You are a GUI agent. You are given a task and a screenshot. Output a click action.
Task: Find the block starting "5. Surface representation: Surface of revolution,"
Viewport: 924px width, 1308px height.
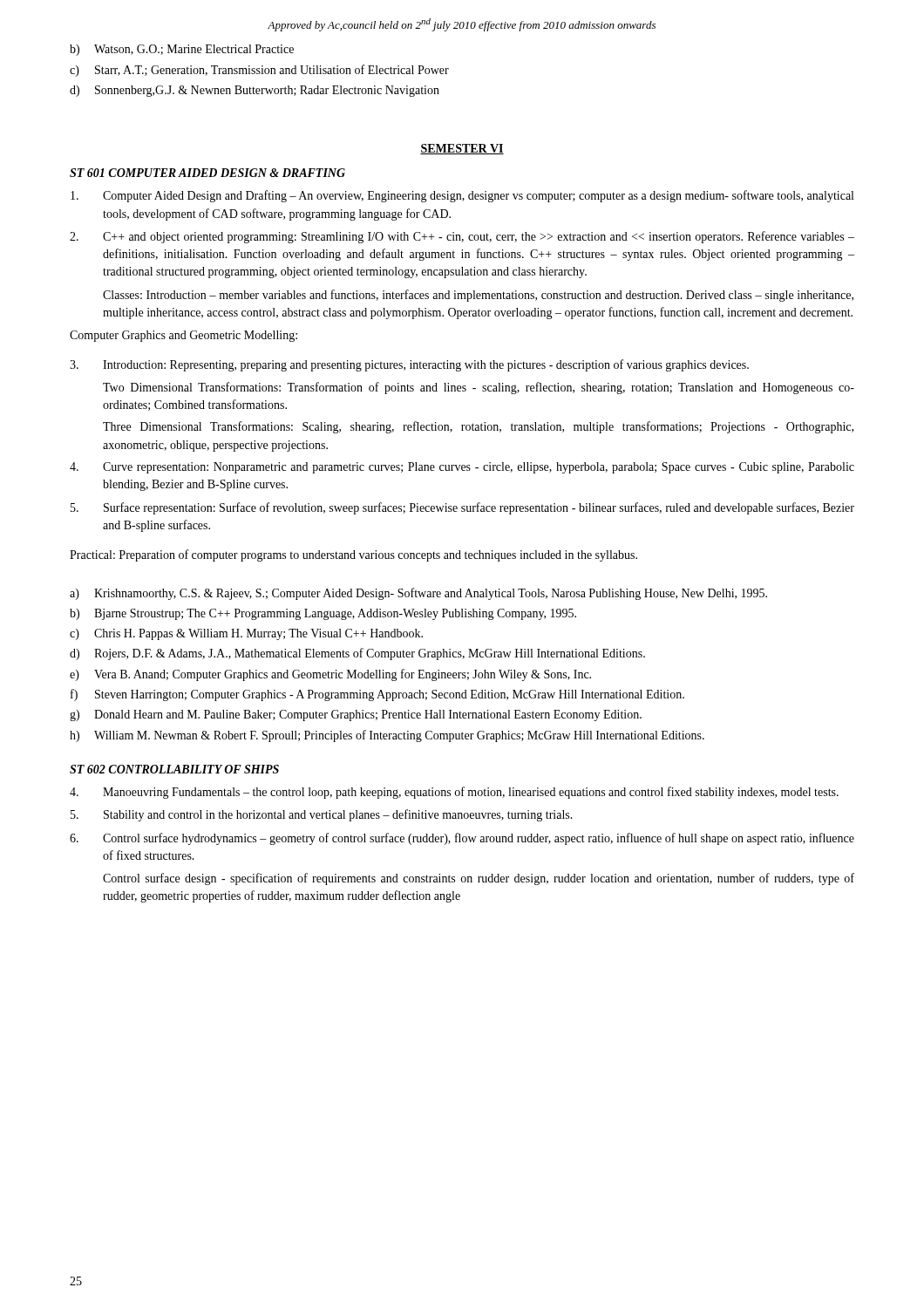[x=462, y=517]
